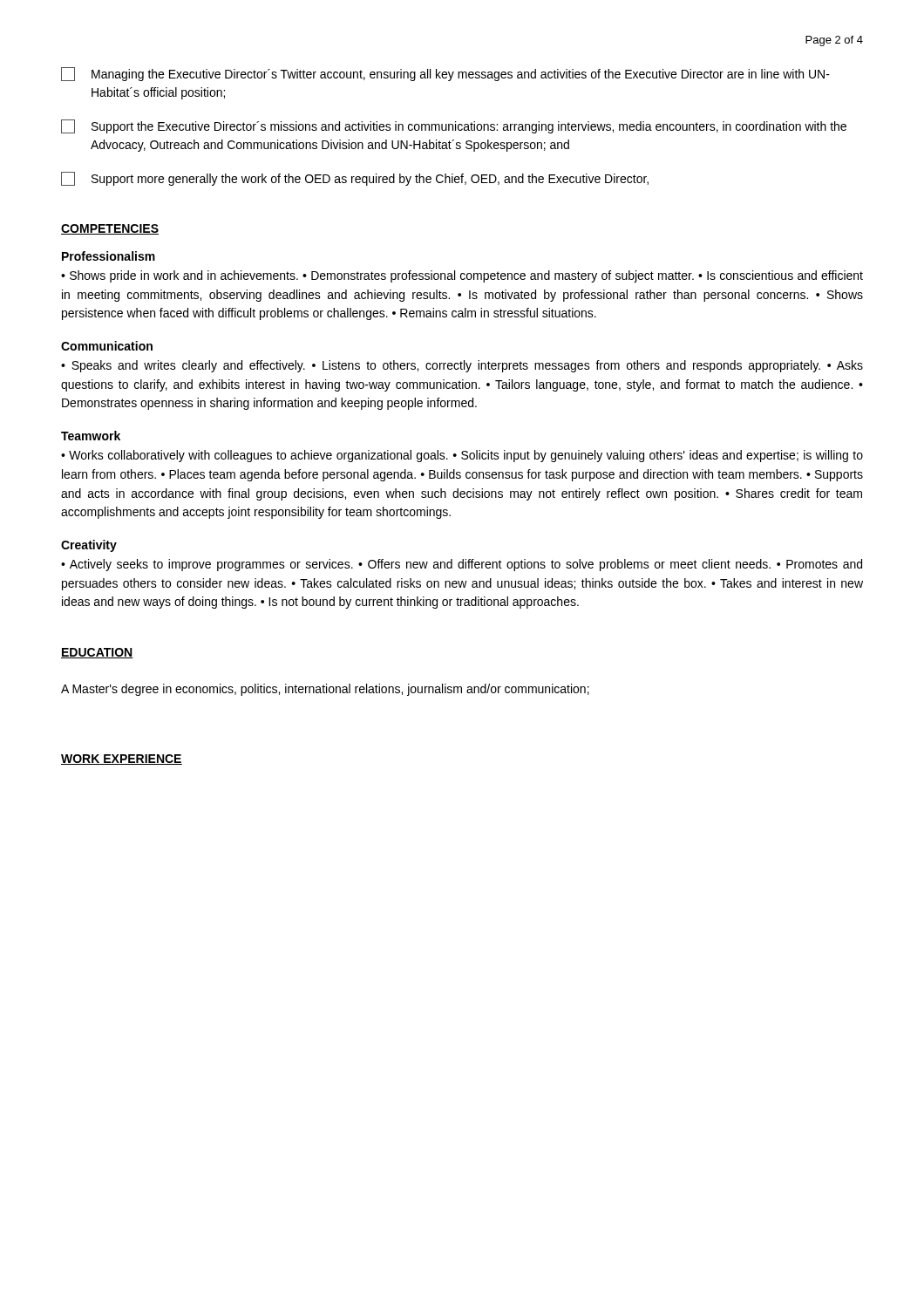Click on the region starting "Support the Executive Director´s missions and"
This screenshot has width=924, height=1308.
pyautogui.click(x=462, y=136)
